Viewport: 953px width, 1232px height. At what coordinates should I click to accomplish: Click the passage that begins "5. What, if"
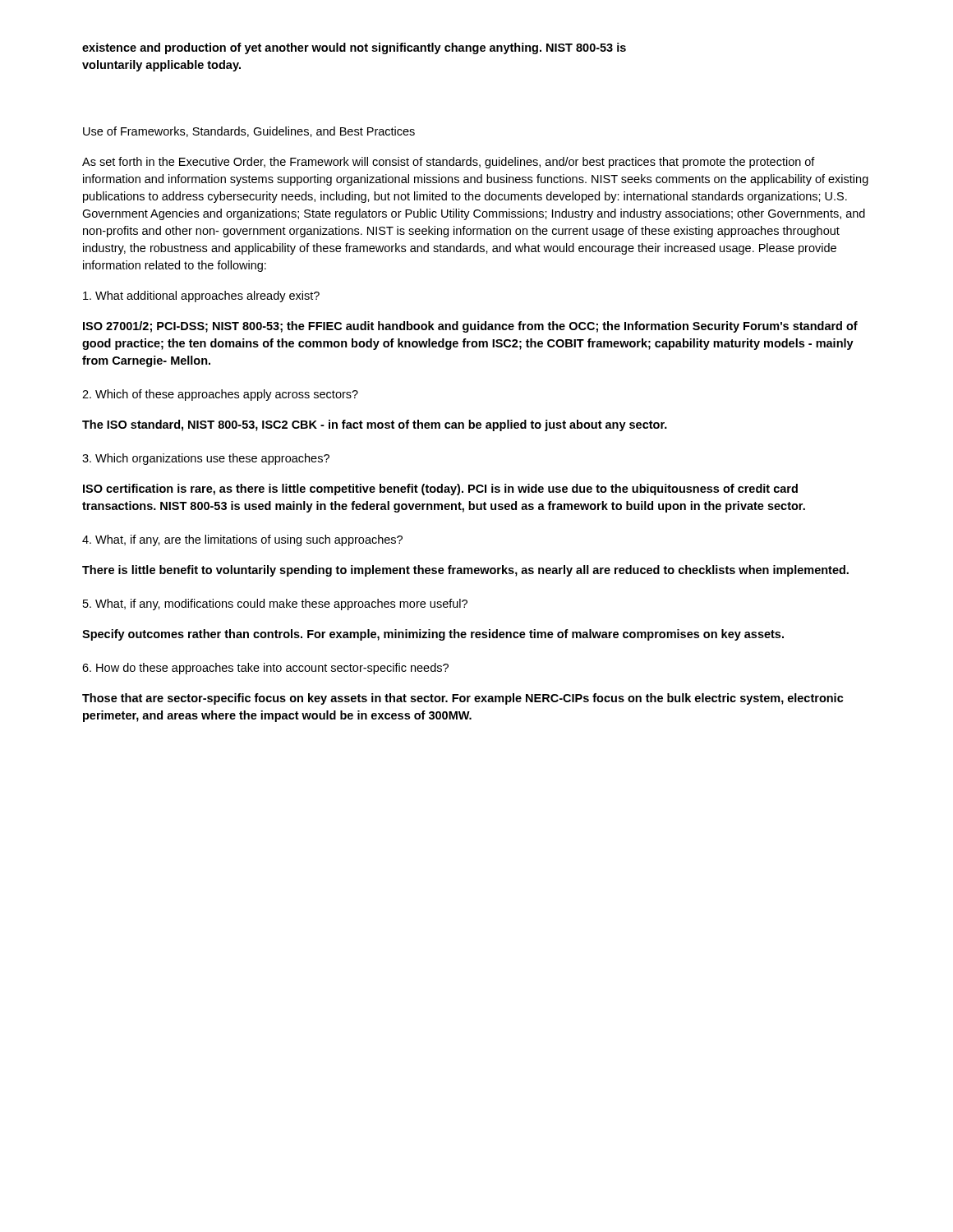click(275, 604)
